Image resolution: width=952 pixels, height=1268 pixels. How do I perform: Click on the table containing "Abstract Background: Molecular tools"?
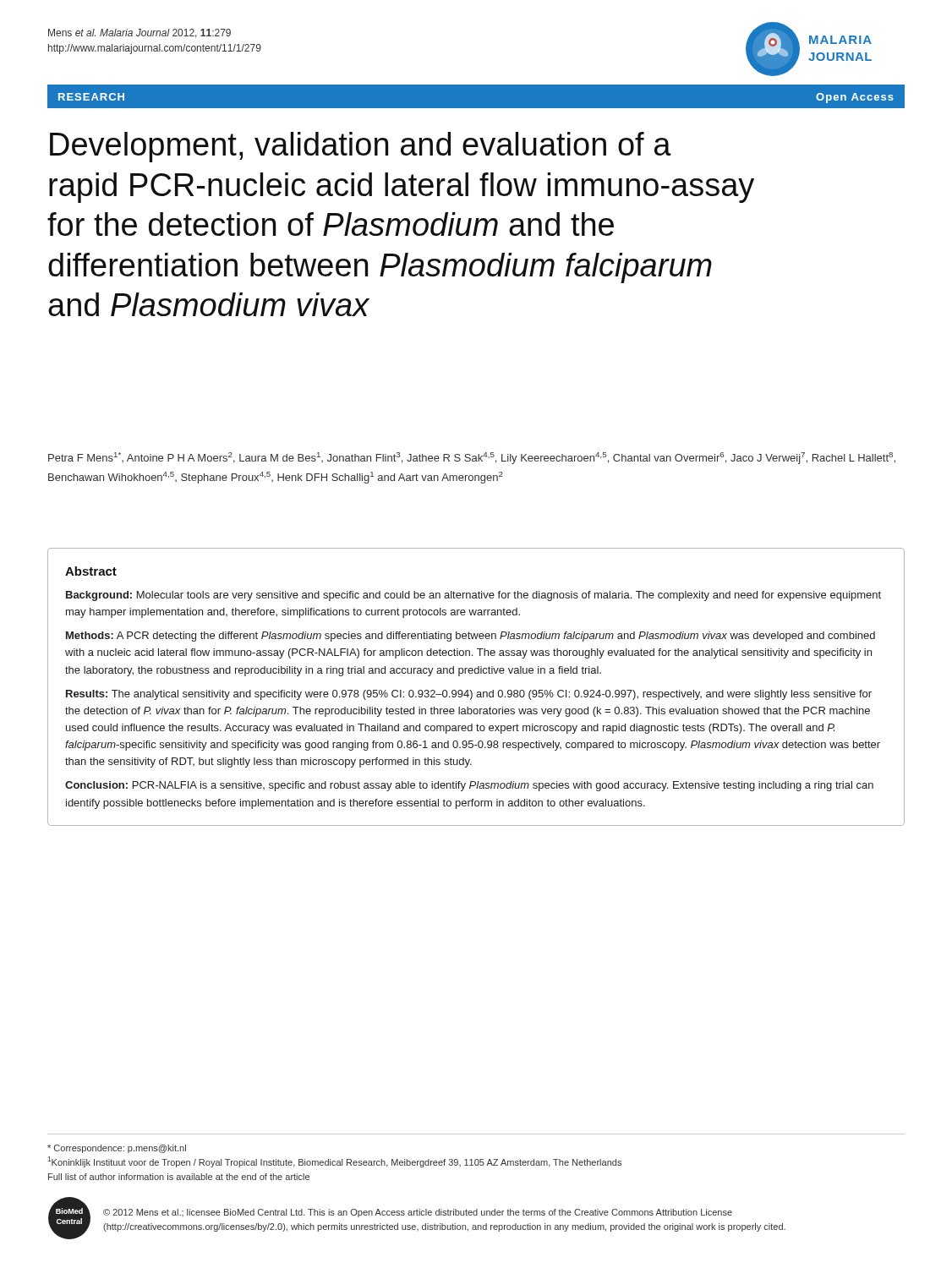click(x=476, y=687)
